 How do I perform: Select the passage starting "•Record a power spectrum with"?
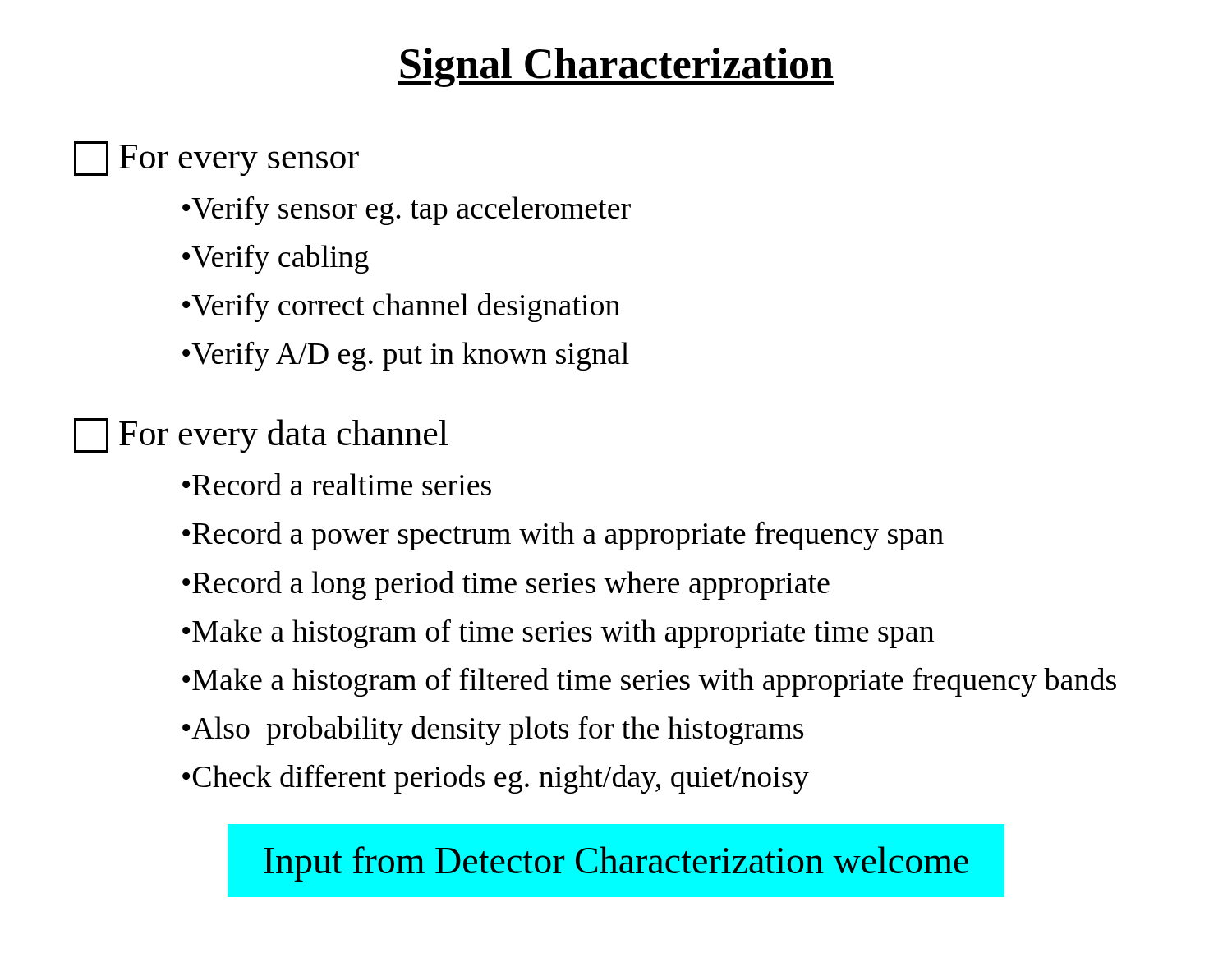coord(562,534)
